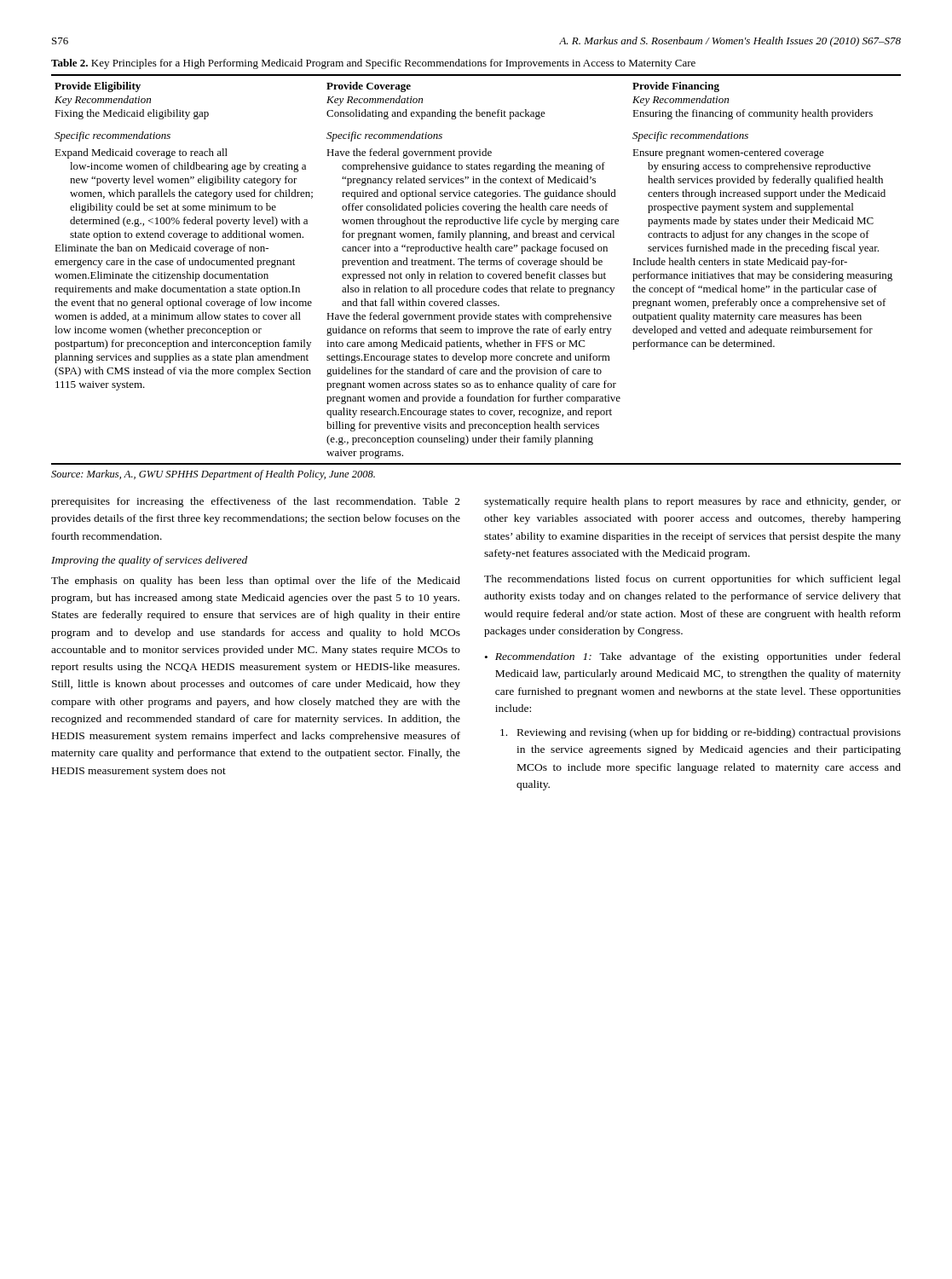This screenshot has width=952, height=1279.
Task: Find the section header on this page that starts "Improving the quality"
Action: pyautogui.click(x=149, y=560)
